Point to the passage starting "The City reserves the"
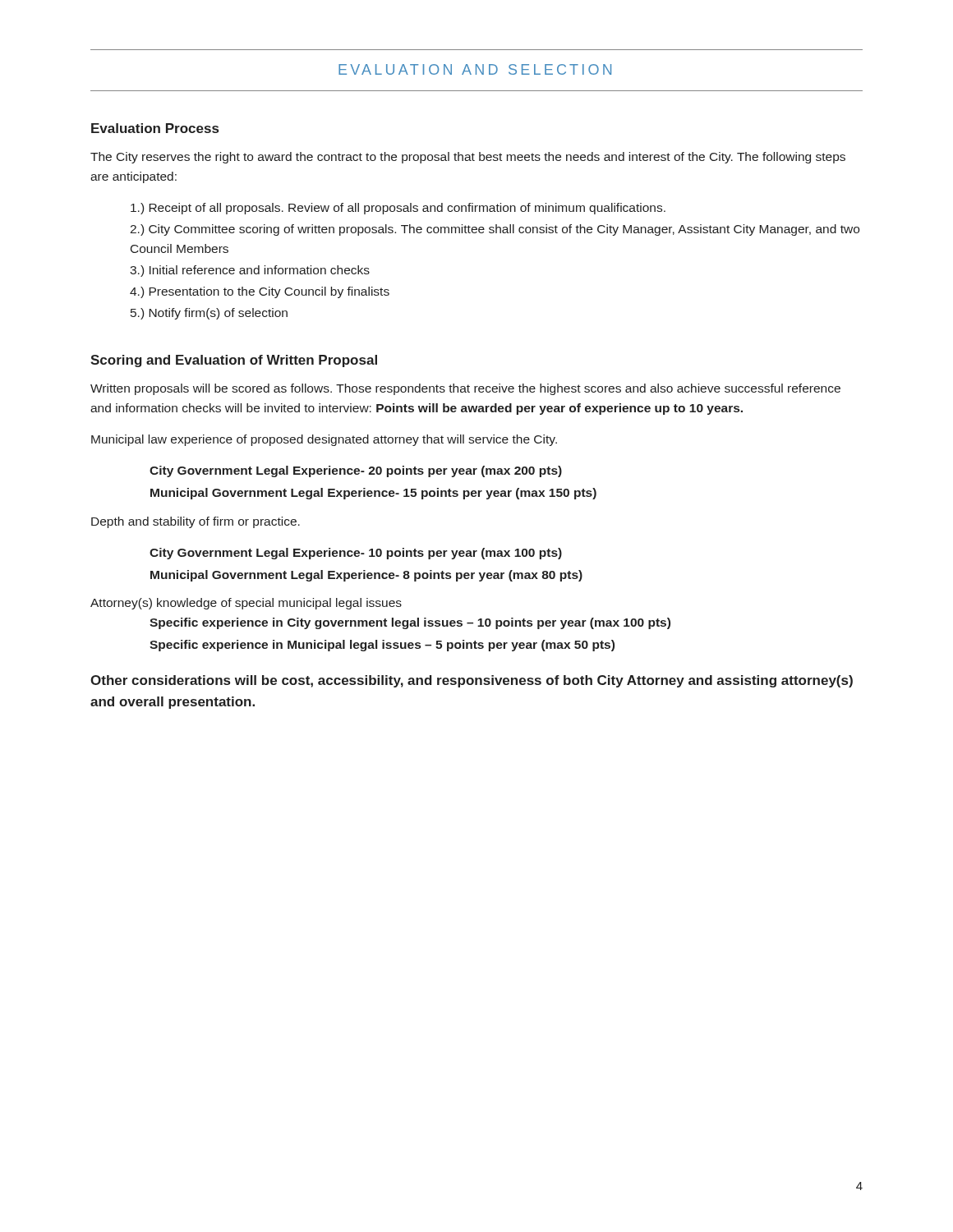The height and width of the screenshot is (1232, 953). tap(468, 166)
